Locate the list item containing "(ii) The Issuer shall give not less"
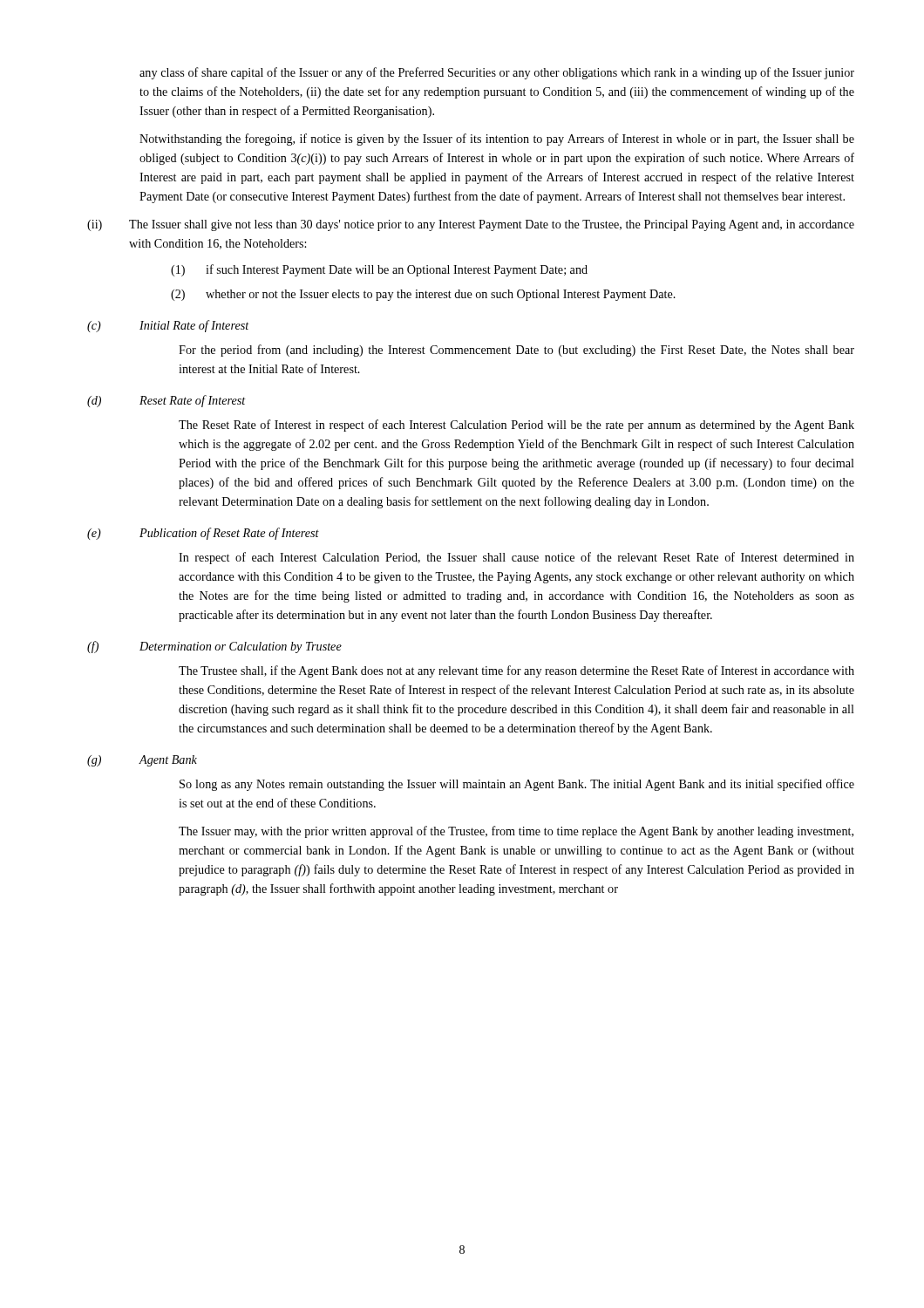This screenshot has width=924, height=1308. 471,234
